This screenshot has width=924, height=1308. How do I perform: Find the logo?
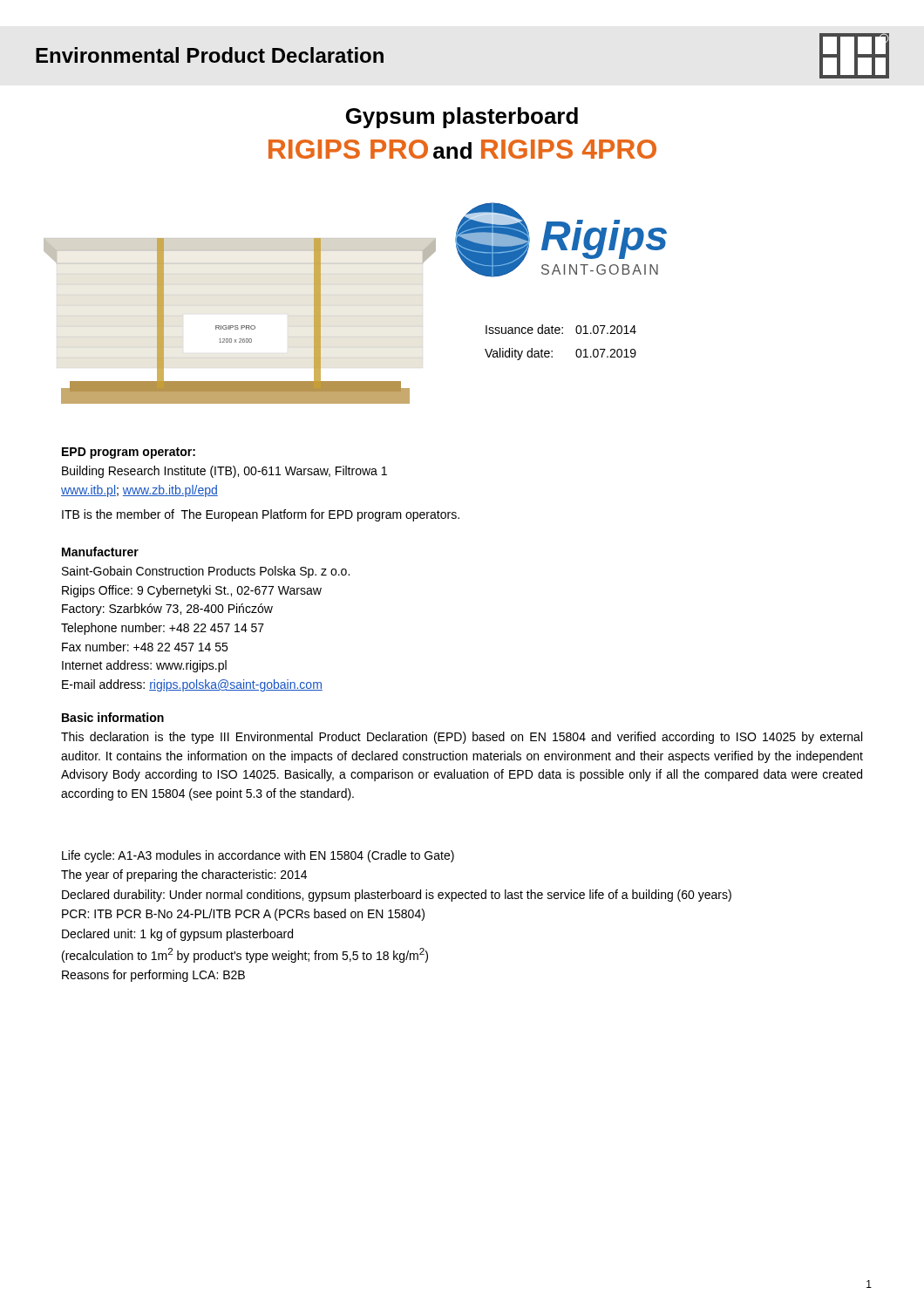pyautogui.click(x=597, y=249)
